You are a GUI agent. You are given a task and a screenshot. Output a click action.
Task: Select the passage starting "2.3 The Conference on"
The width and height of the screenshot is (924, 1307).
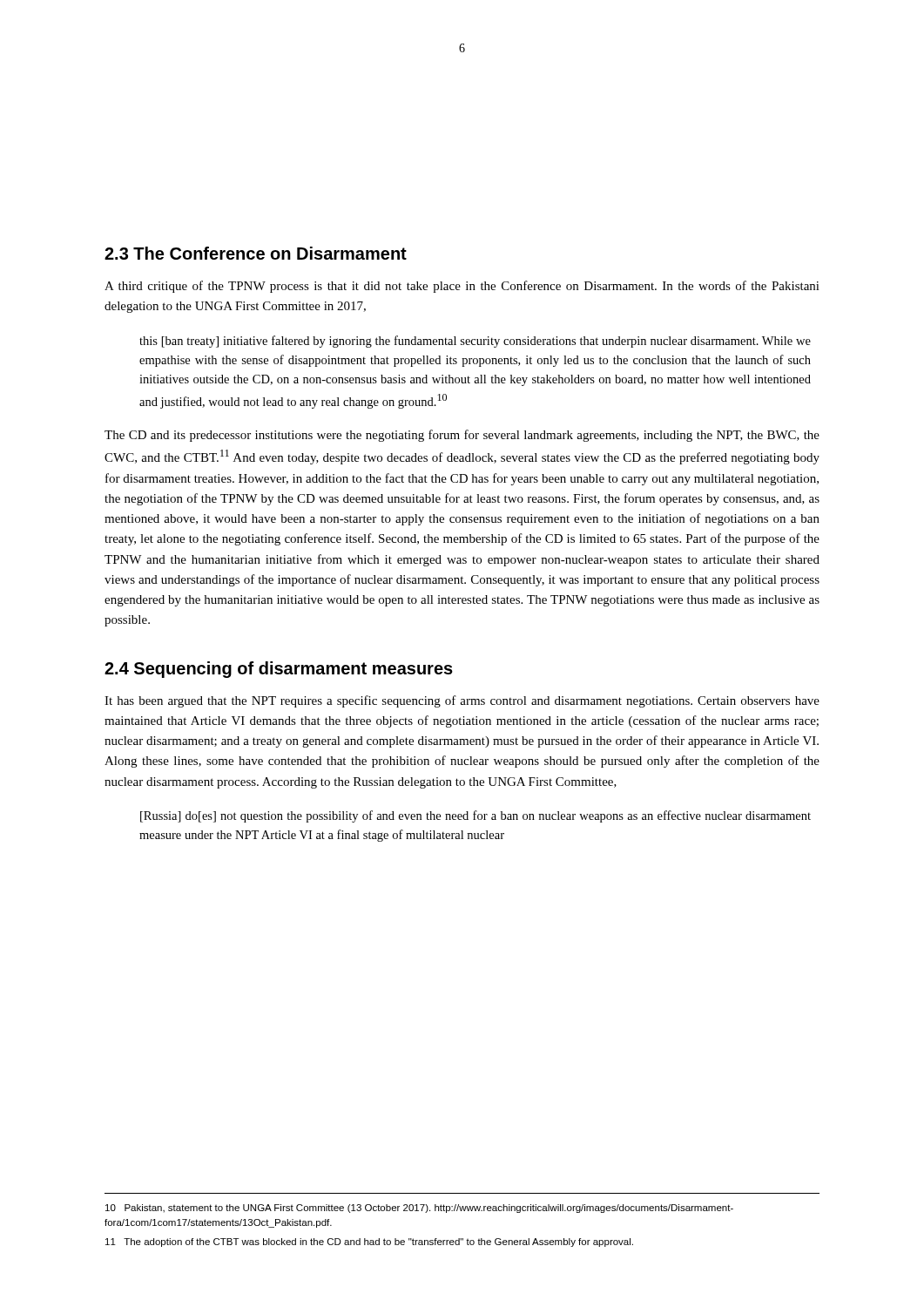tap(255, 254)
